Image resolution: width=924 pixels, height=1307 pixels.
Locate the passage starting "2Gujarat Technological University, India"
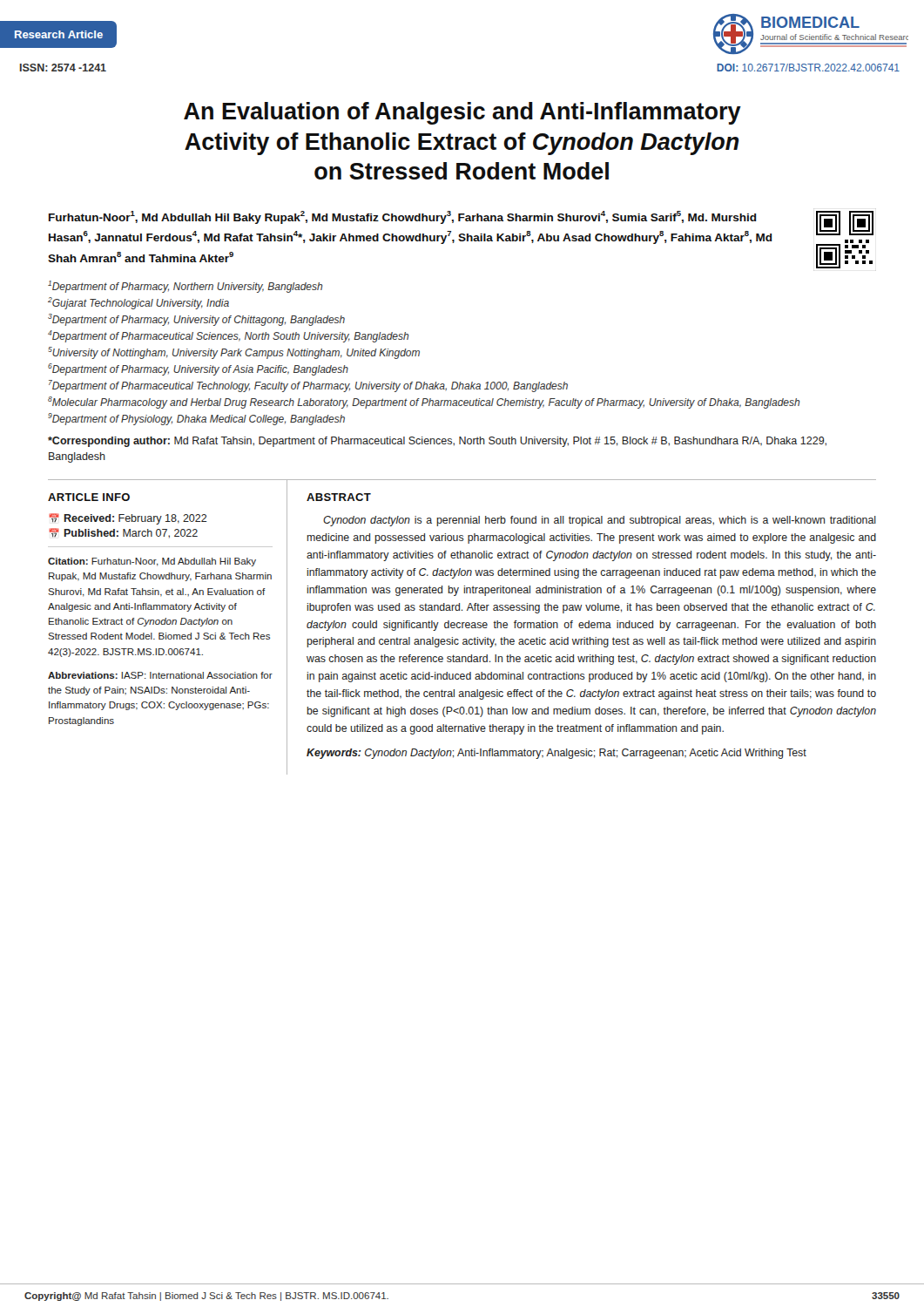pyautogui.click(x=139, y=302)
